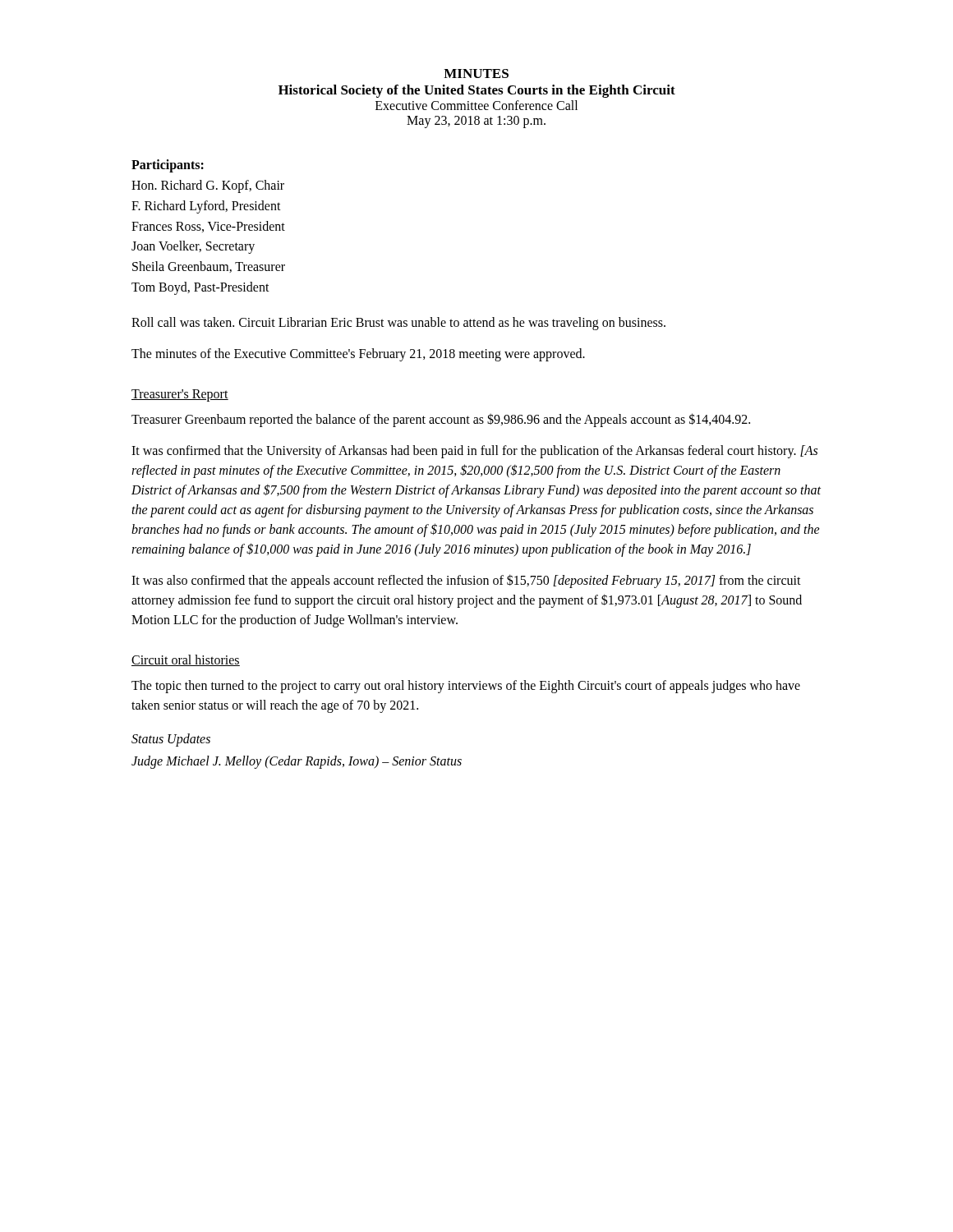This screenshot has width=953, height=1232.
Task: Find the block on this page that starts "Hon. Richard G. Kopf, Chair F."
Action: [x=208, y=186]
